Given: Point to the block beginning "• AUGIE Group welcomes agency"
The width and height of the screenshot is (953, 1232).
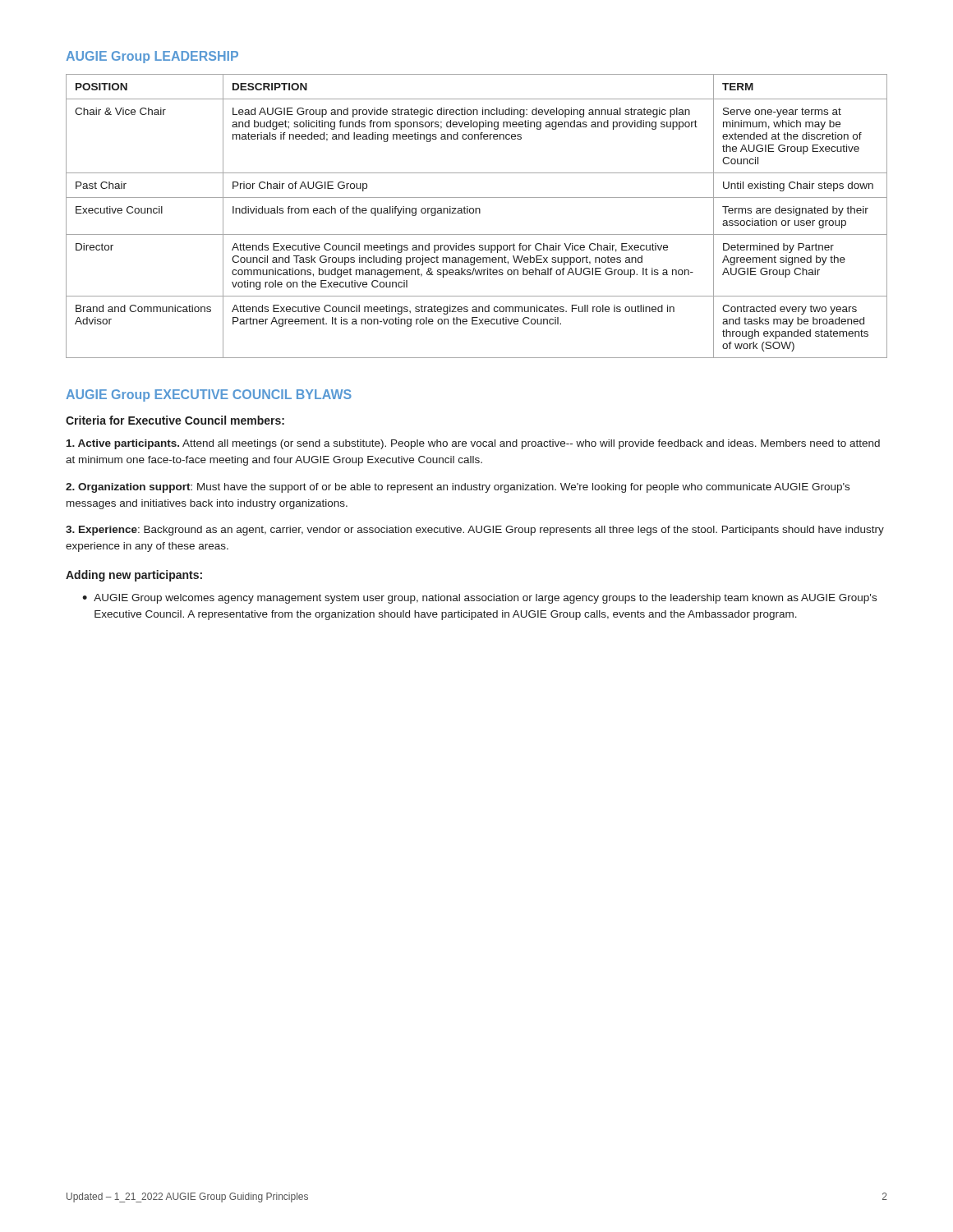Looking at the screenshot, I should [476, 606].
